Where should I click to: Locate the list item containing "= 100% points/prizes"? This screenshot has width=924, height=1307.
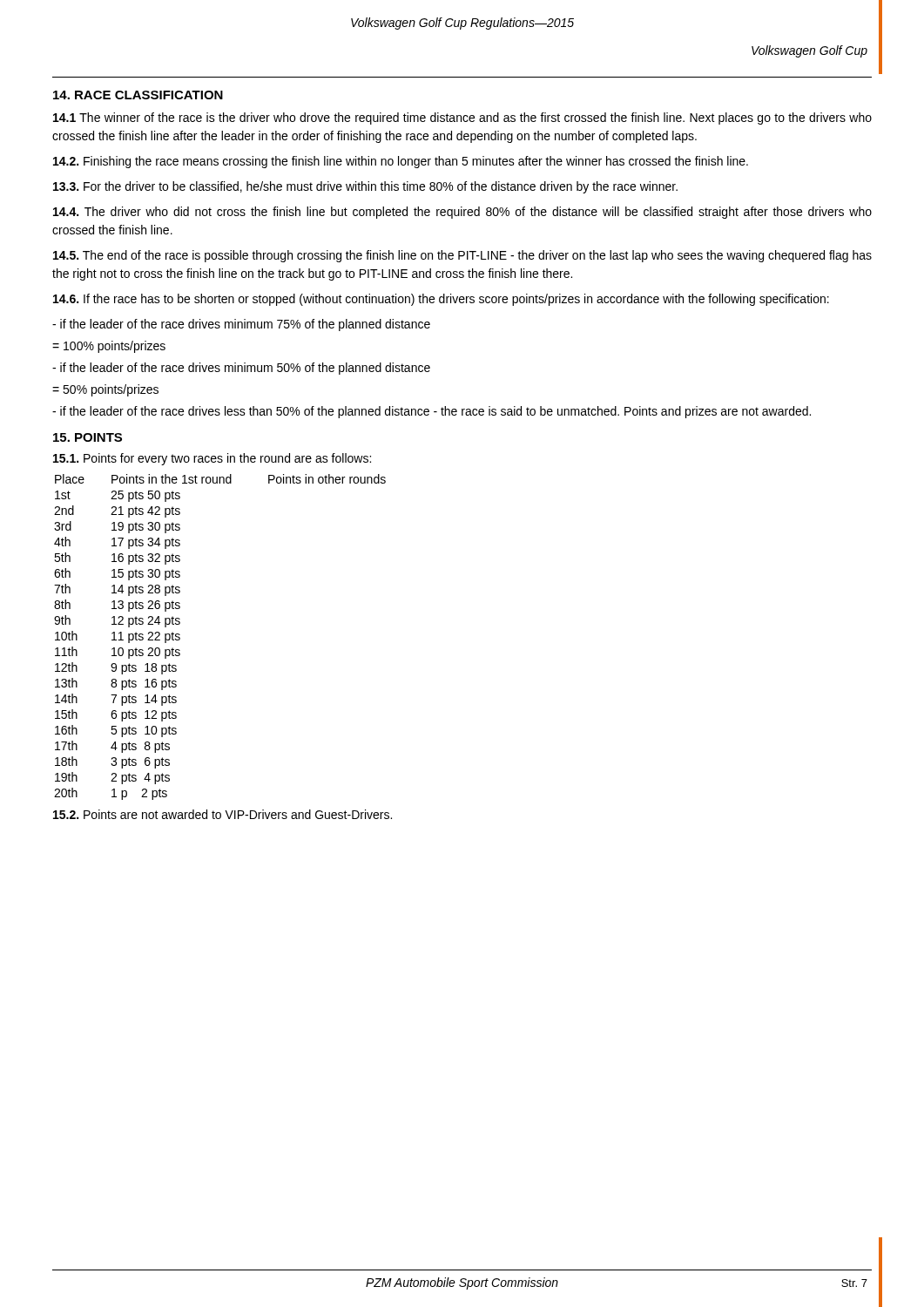tap(109, 346)
